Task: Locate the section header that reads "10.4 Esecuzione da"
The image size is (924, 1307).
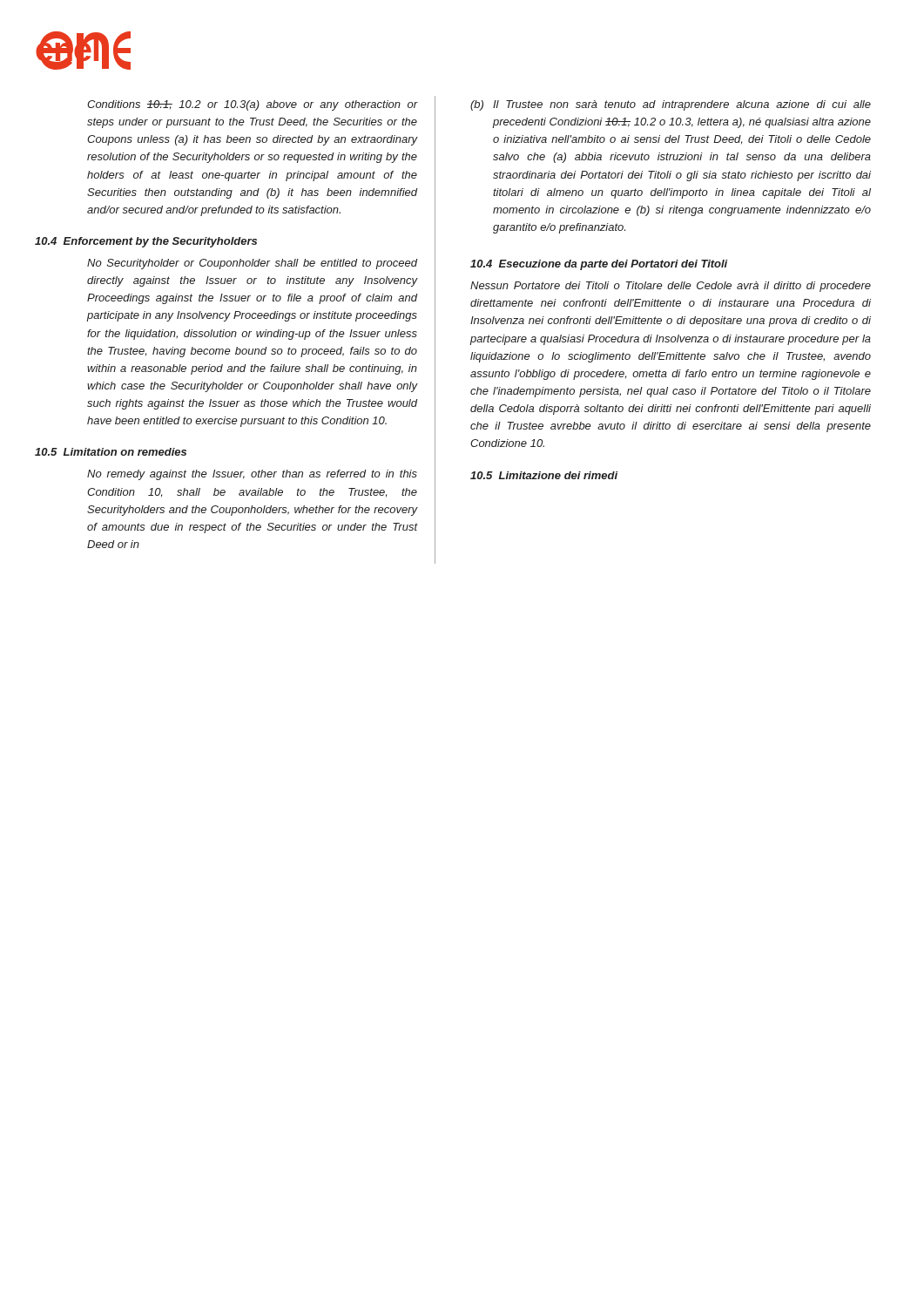Action: 599,264
